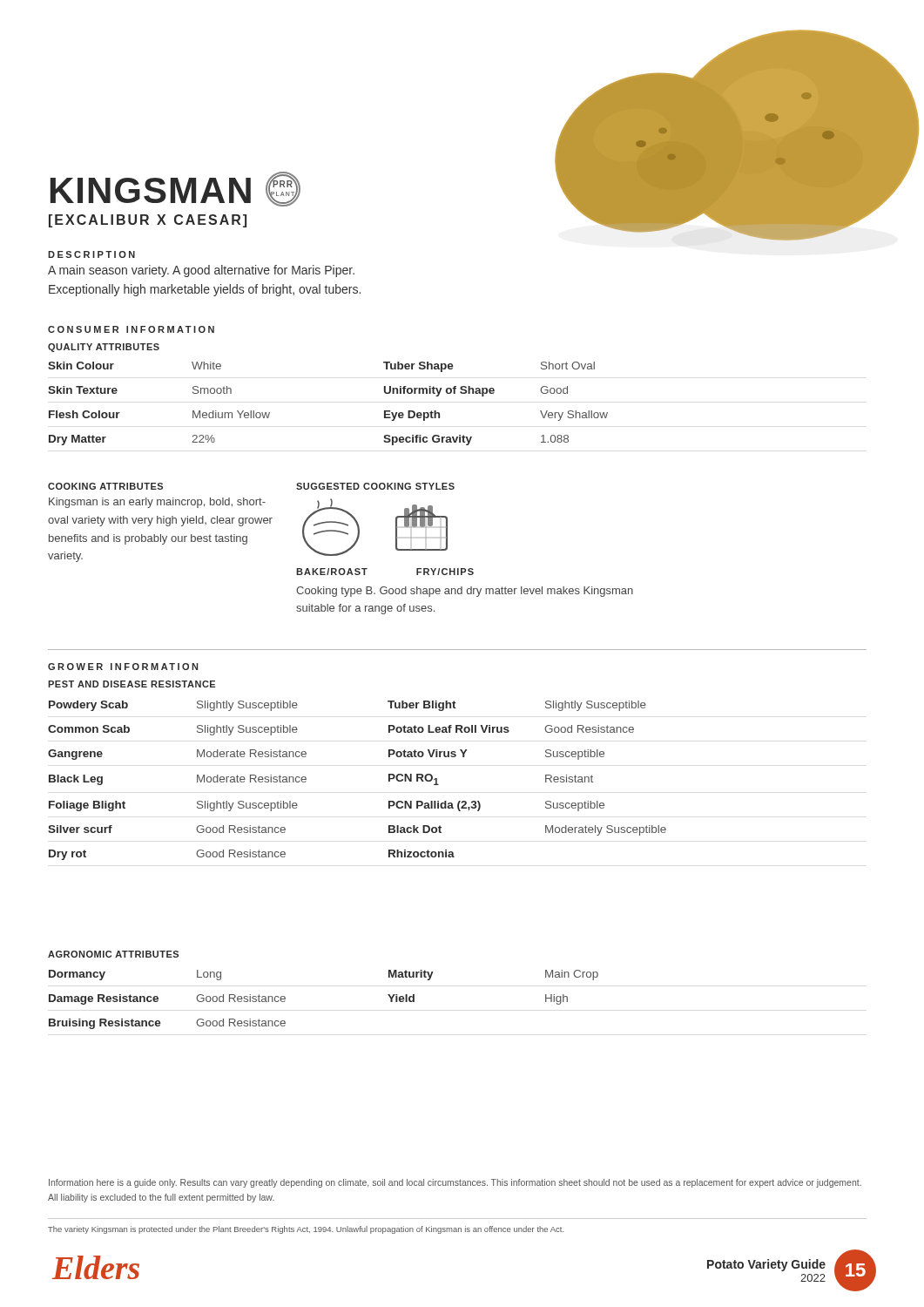Viewport: 924px width, 1307px height.
Task: Find the photo
Action: [711, 135]
